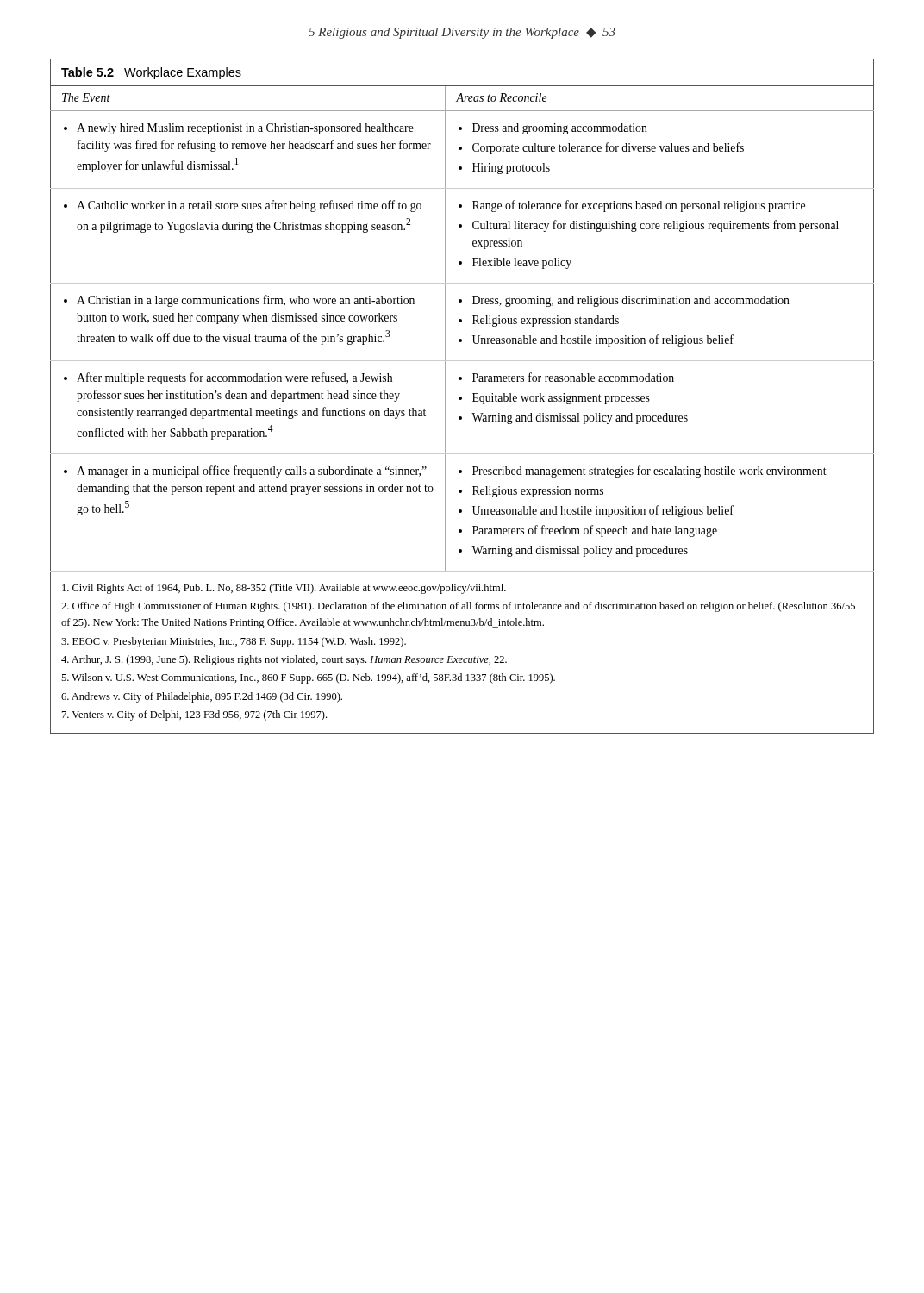
Task: Click the passage that begins "Andrews v. City of"
Action: pos(202,696)
